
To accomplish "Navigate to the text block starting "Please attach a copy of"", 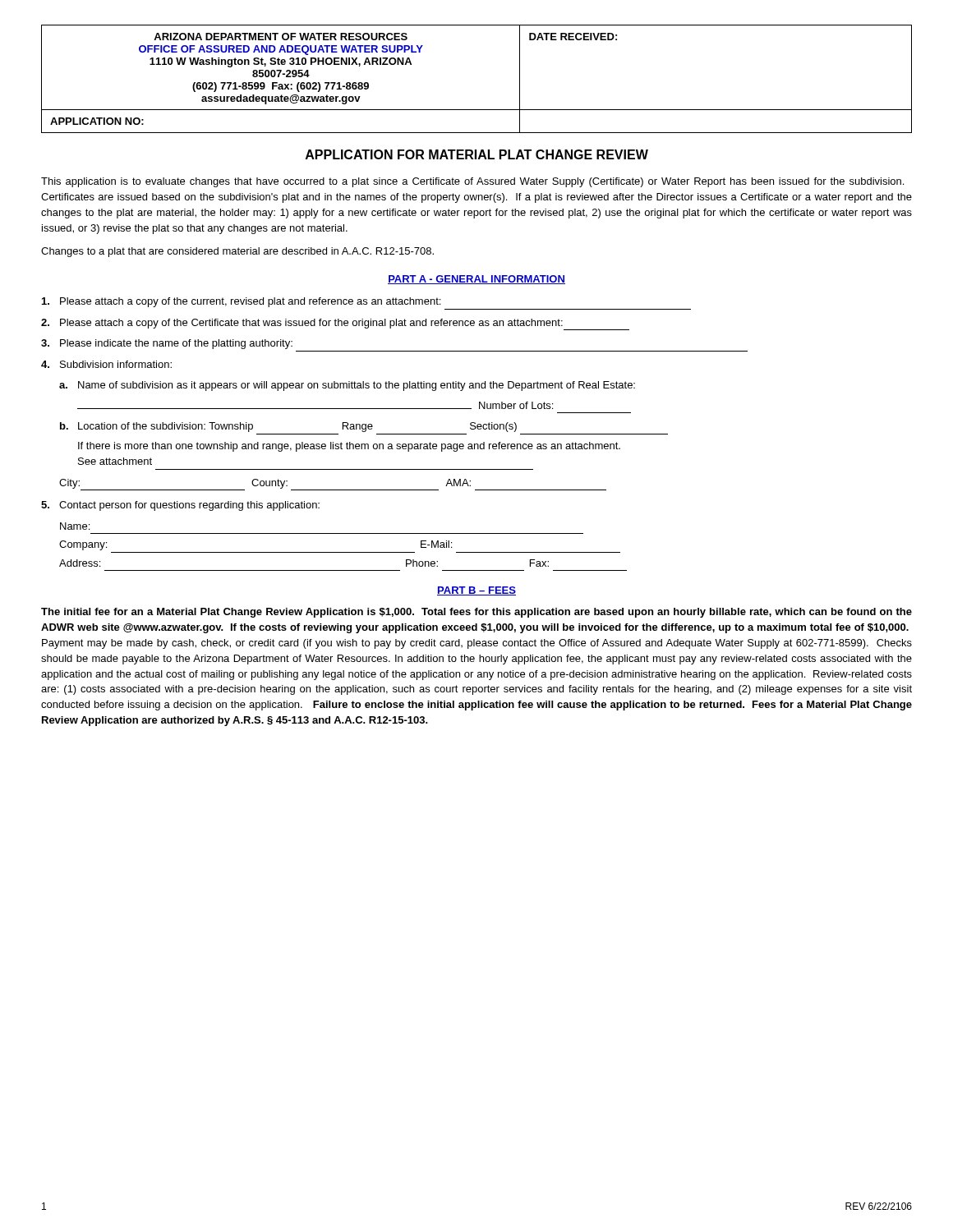I will pos(476,301).
